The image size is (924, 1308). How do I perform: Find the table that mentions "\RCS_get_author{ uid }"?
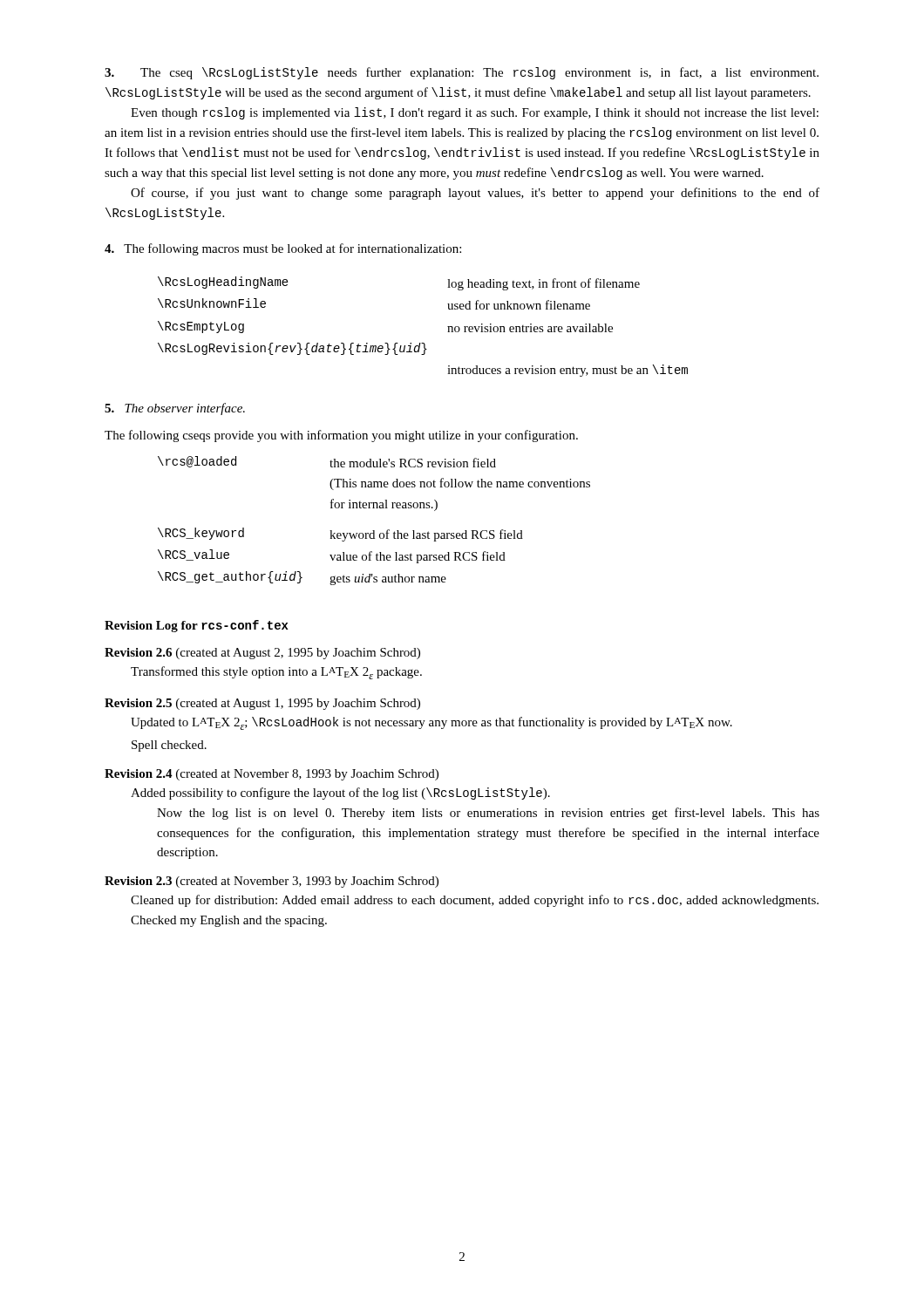pyautogui.click(x=462, y=522)
